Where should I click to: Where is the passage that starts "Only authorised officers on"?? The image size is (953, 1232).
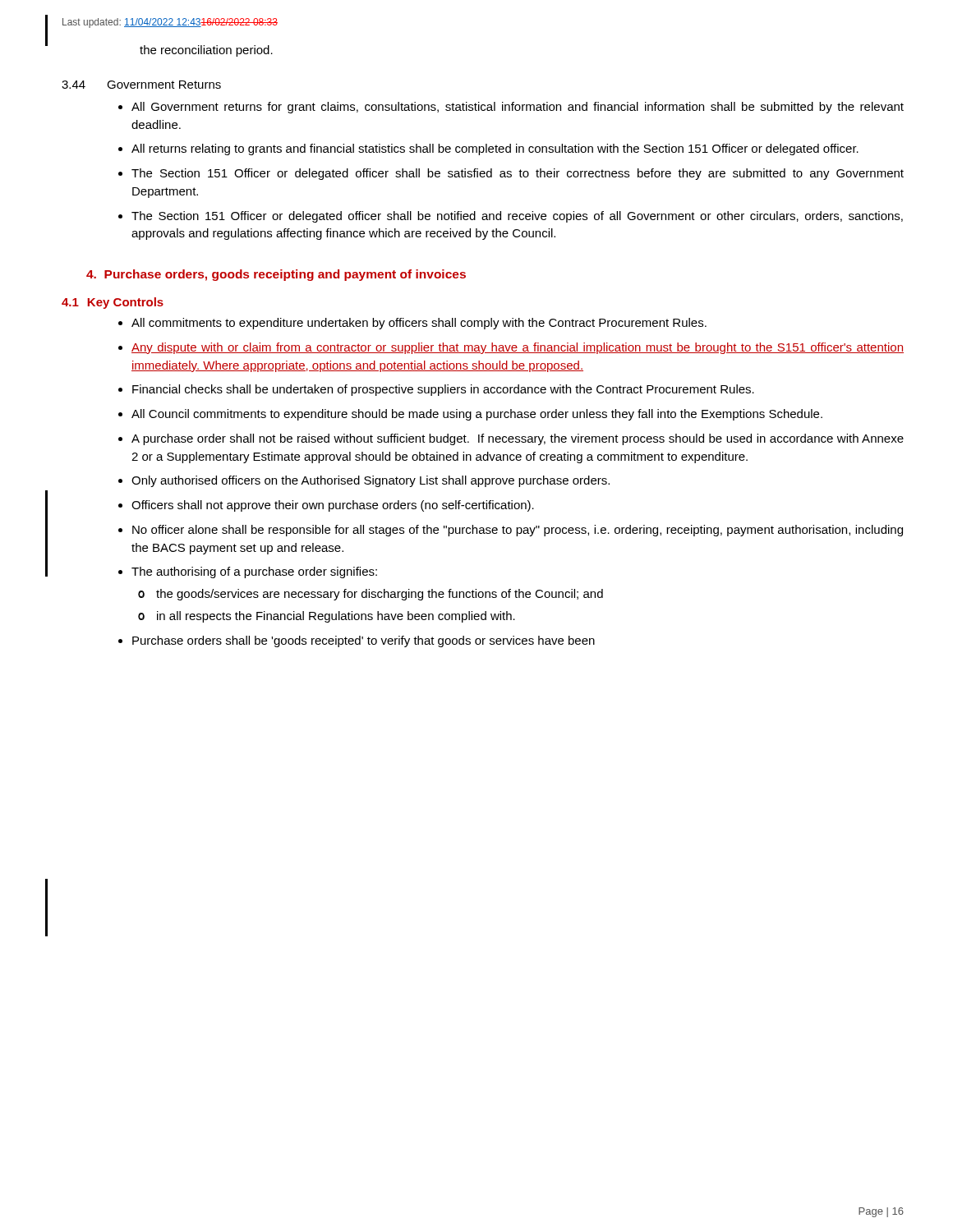pyautogui.click(x=371, y=480)
